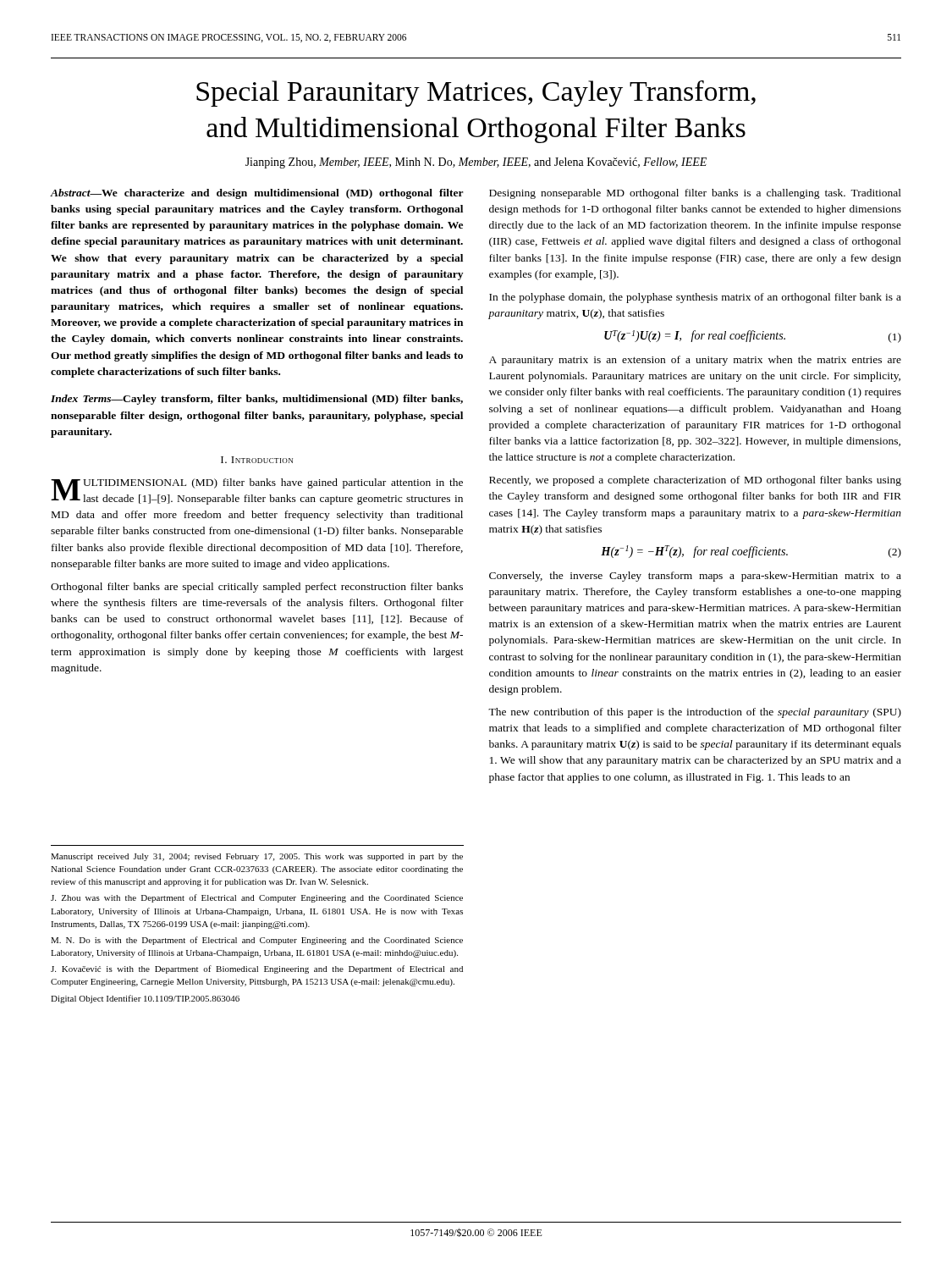
Task: Click on the formula that reads "H(z−1) = −HT(z),"
Action: click(695, 552)
